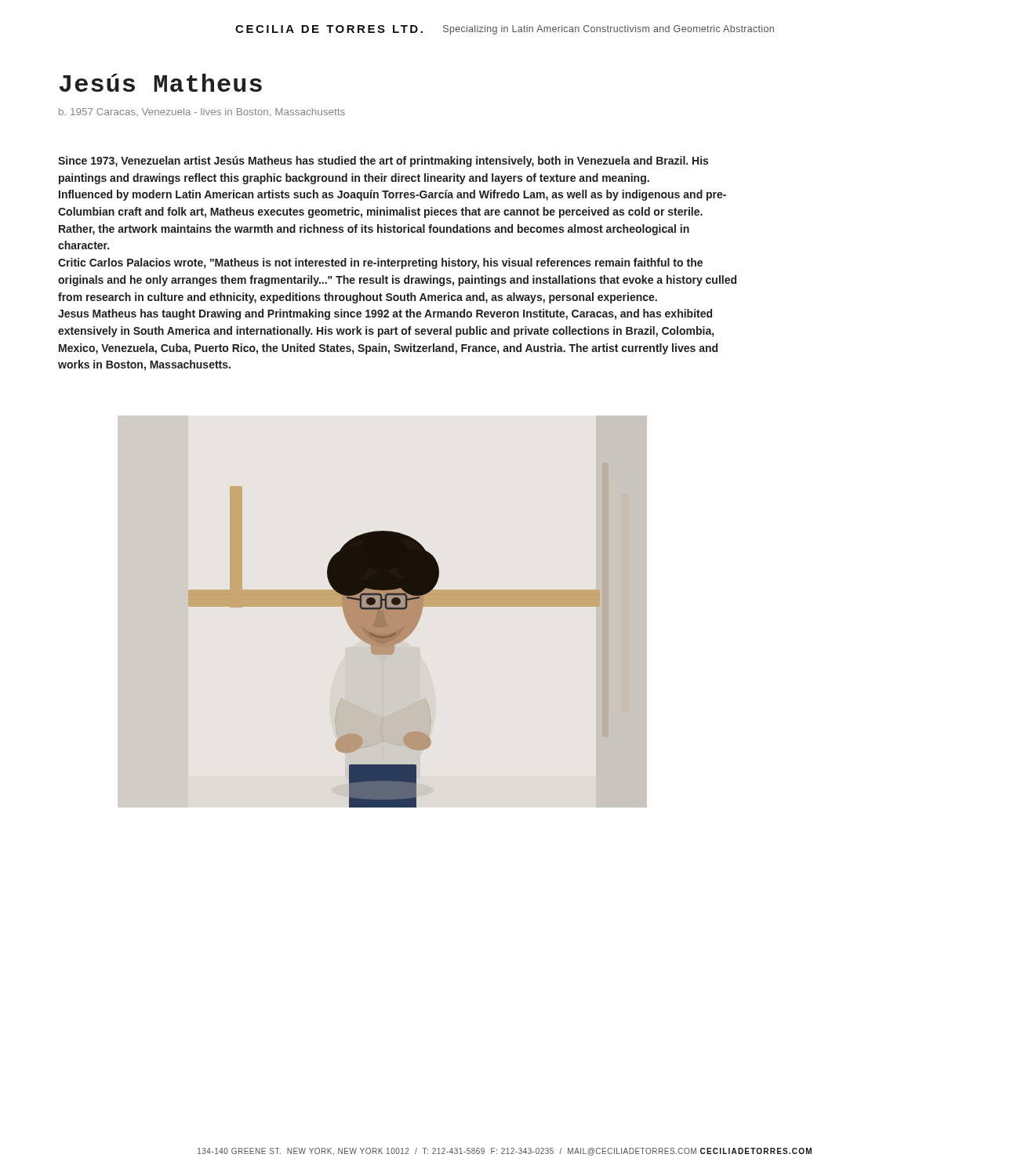1010x1176 pixels.
Task: Locate the photo
Action: (x=382, y=612)
